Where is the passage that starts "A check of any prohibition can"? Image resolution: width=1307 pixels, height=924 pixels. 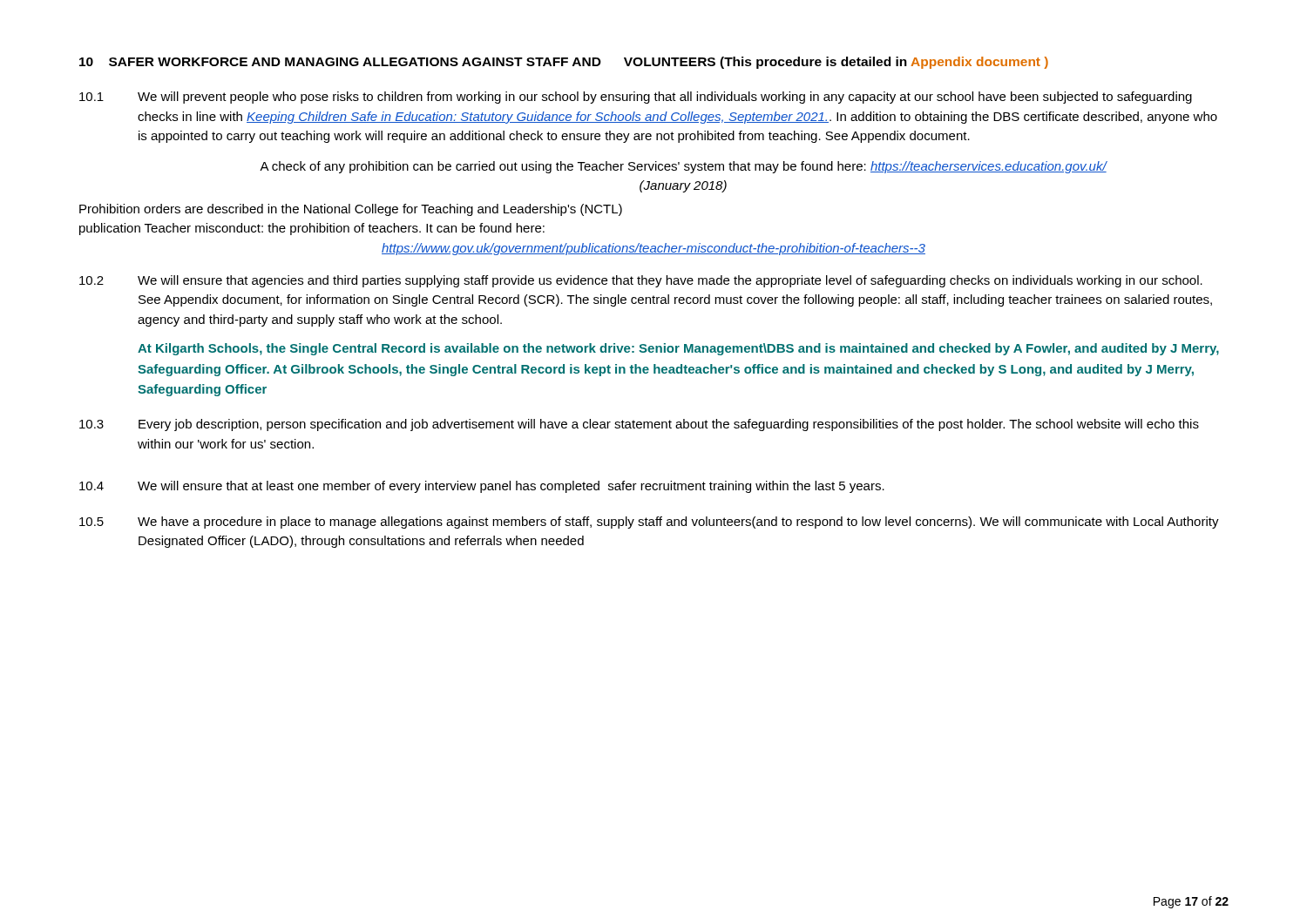[x=683, y=176]
